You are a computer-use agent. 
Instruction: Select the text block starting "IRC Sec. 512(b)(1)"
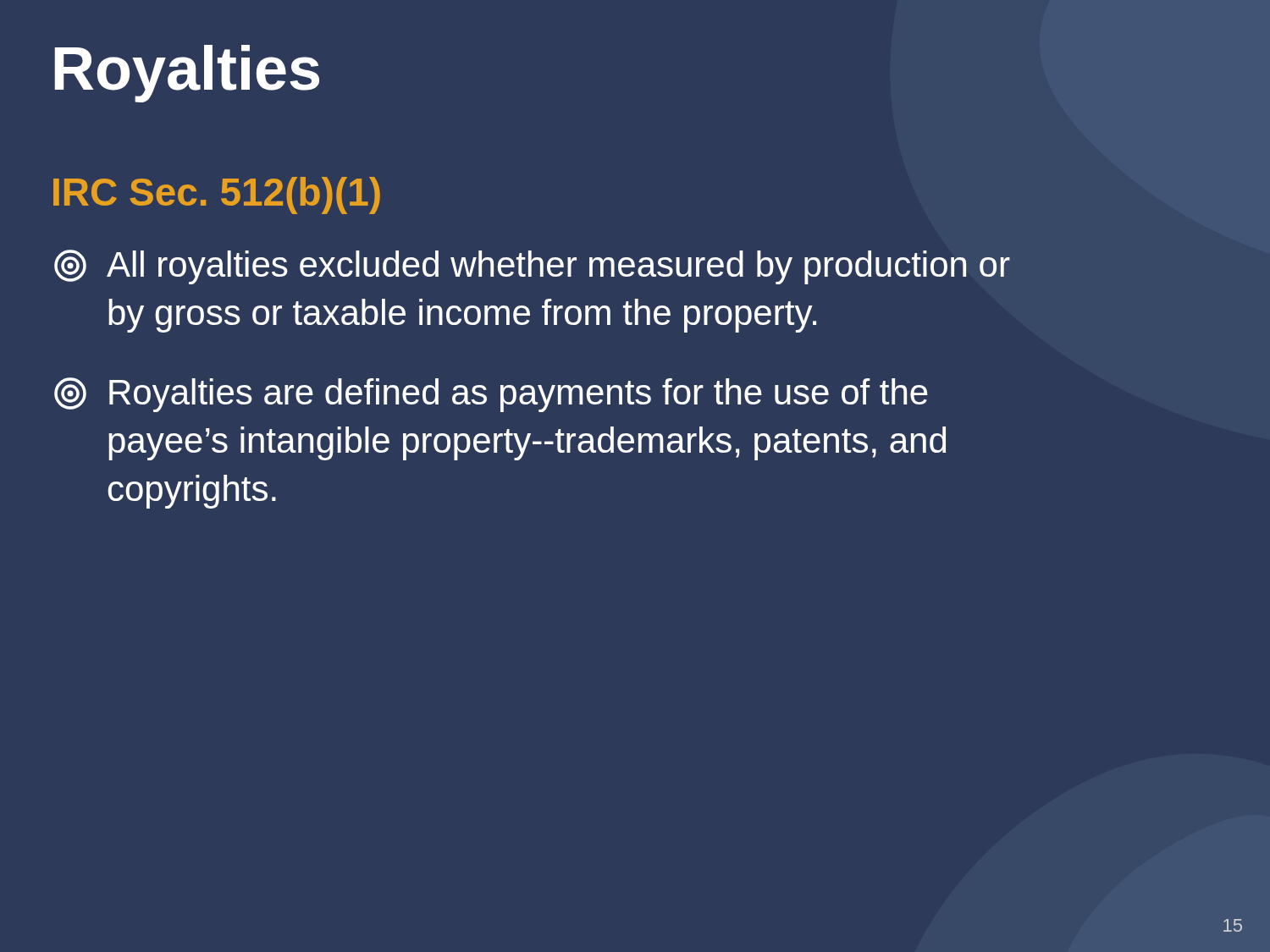[x=216, y=192]
